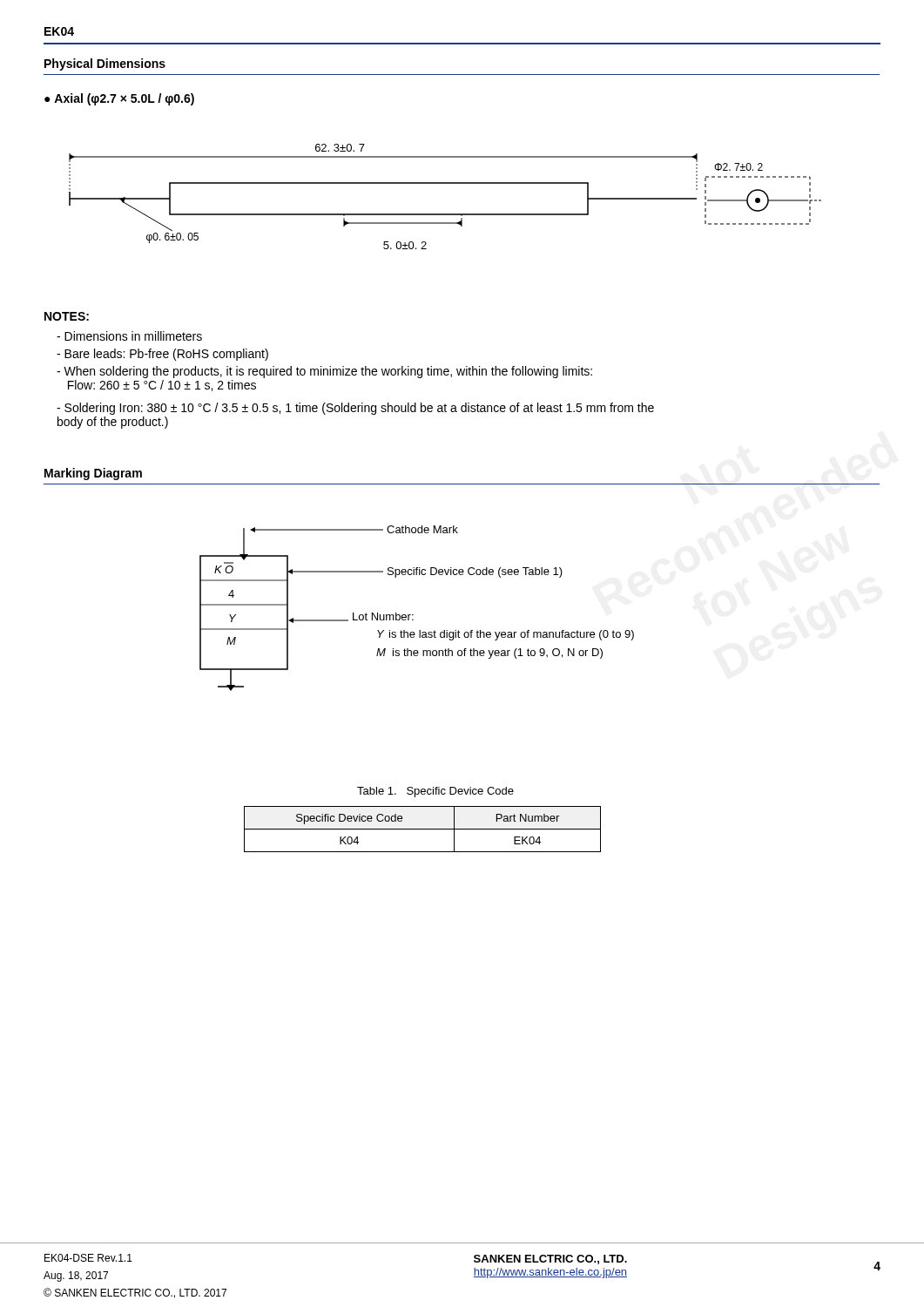Select the caption
Image resolution: width=924 pixels, height=1307 pixels.
click(435, 791)
